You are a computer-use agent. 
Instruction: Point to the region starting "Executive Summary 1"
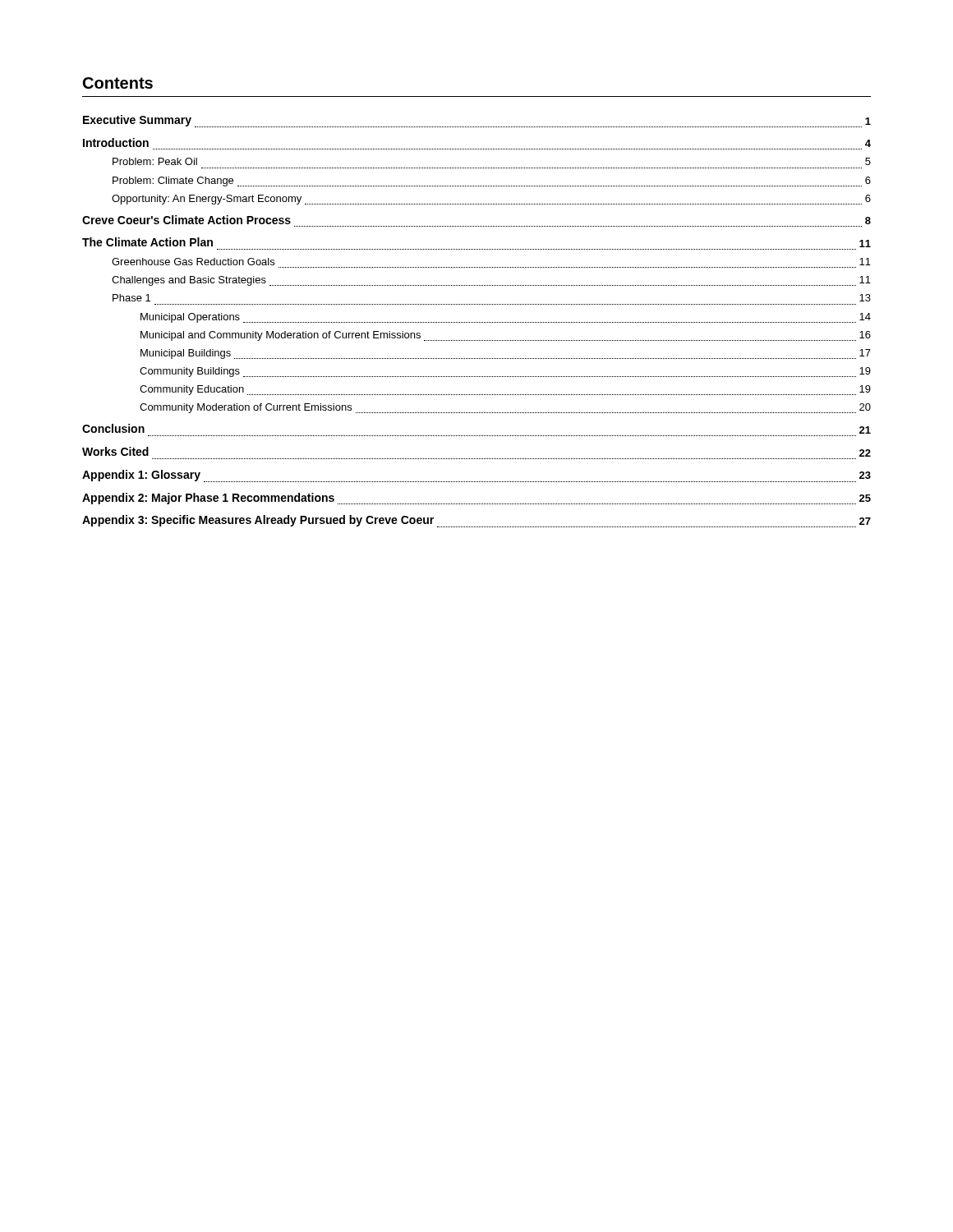click(476, 121)
